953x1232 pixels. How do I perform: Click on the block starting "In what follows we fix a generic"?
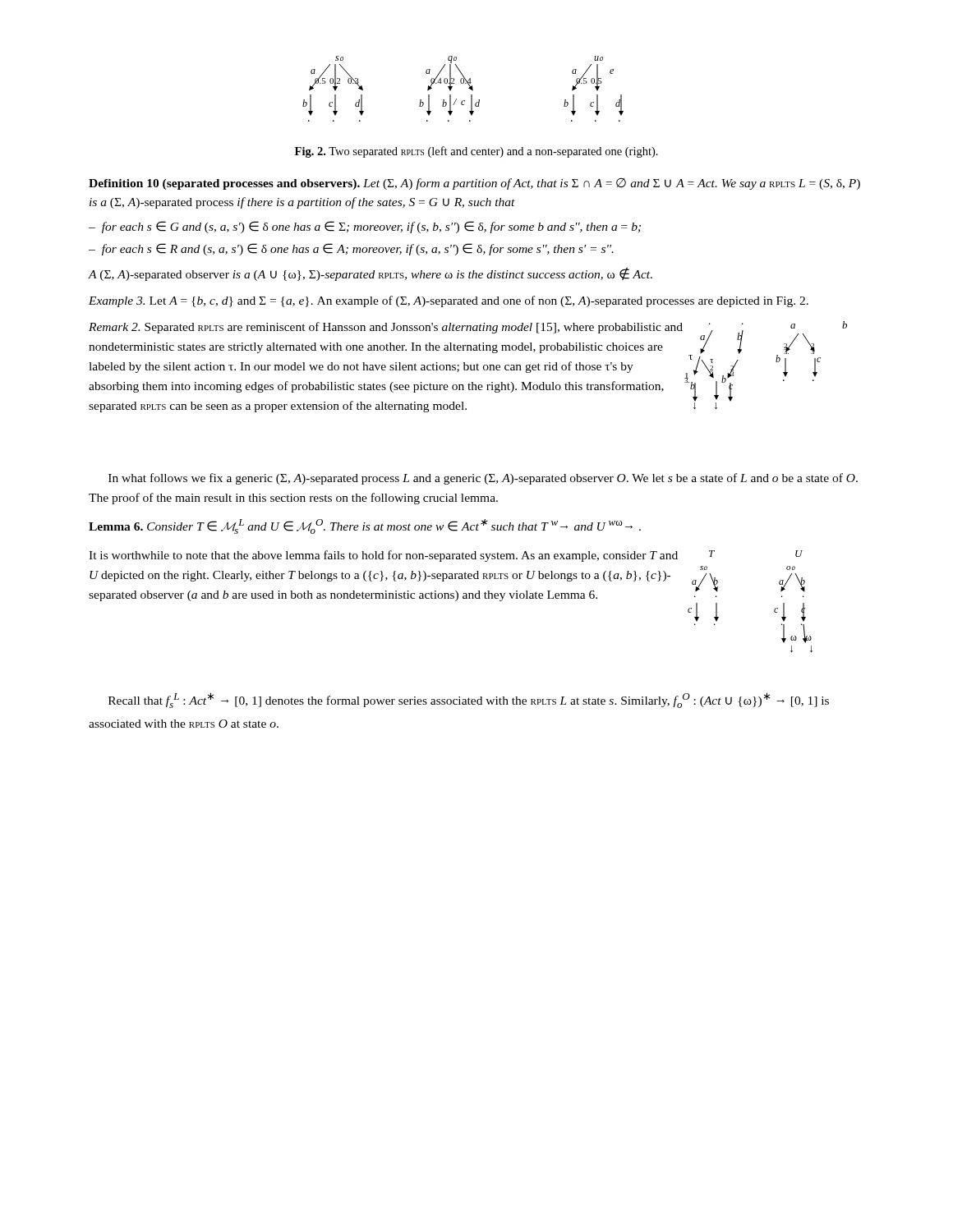pyautogui.click(x=474, y=488)
